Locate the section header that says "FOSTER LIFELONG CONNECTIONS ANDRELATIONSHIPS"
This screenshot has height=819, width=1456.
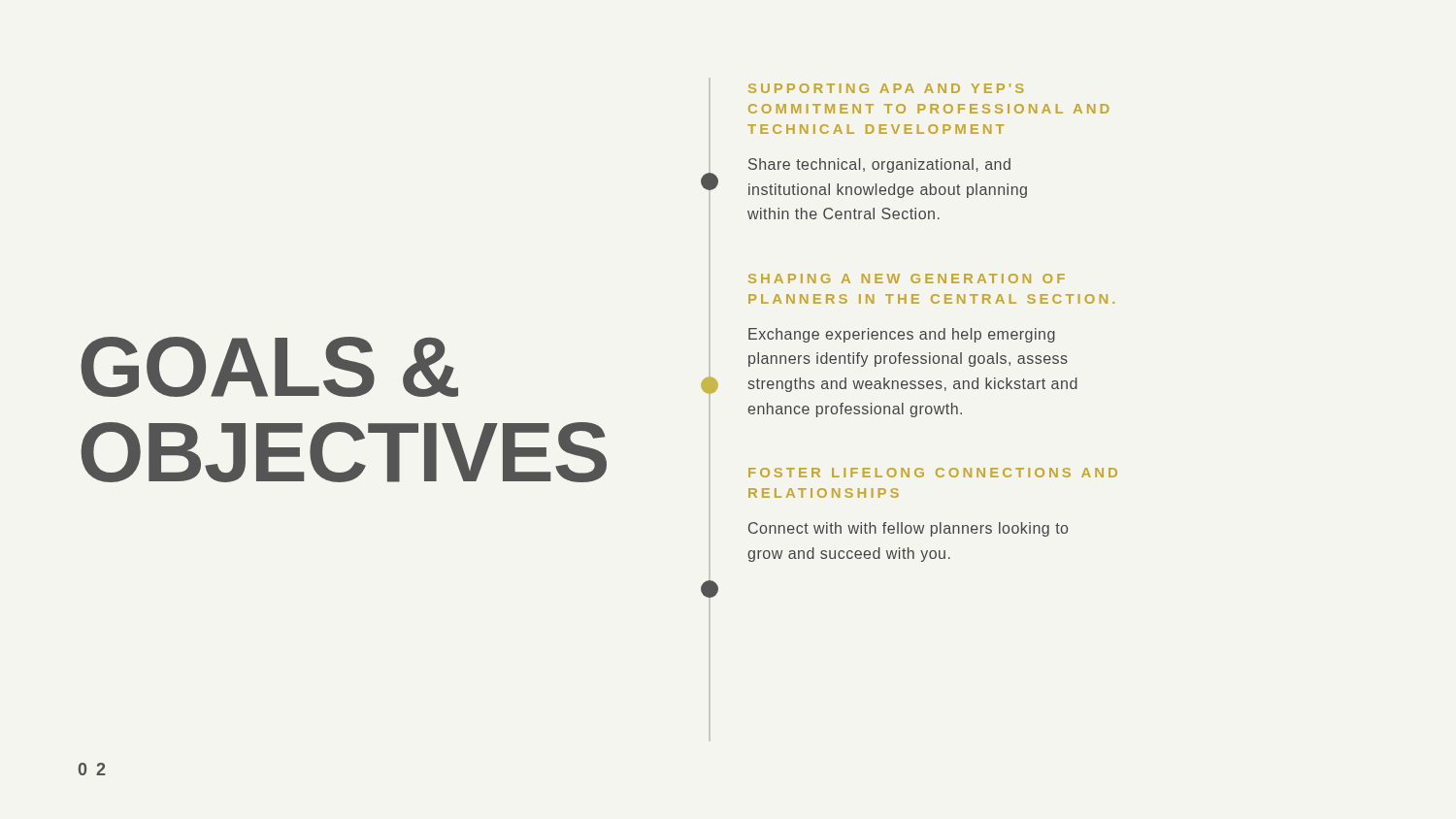click(x=934, y=482)
